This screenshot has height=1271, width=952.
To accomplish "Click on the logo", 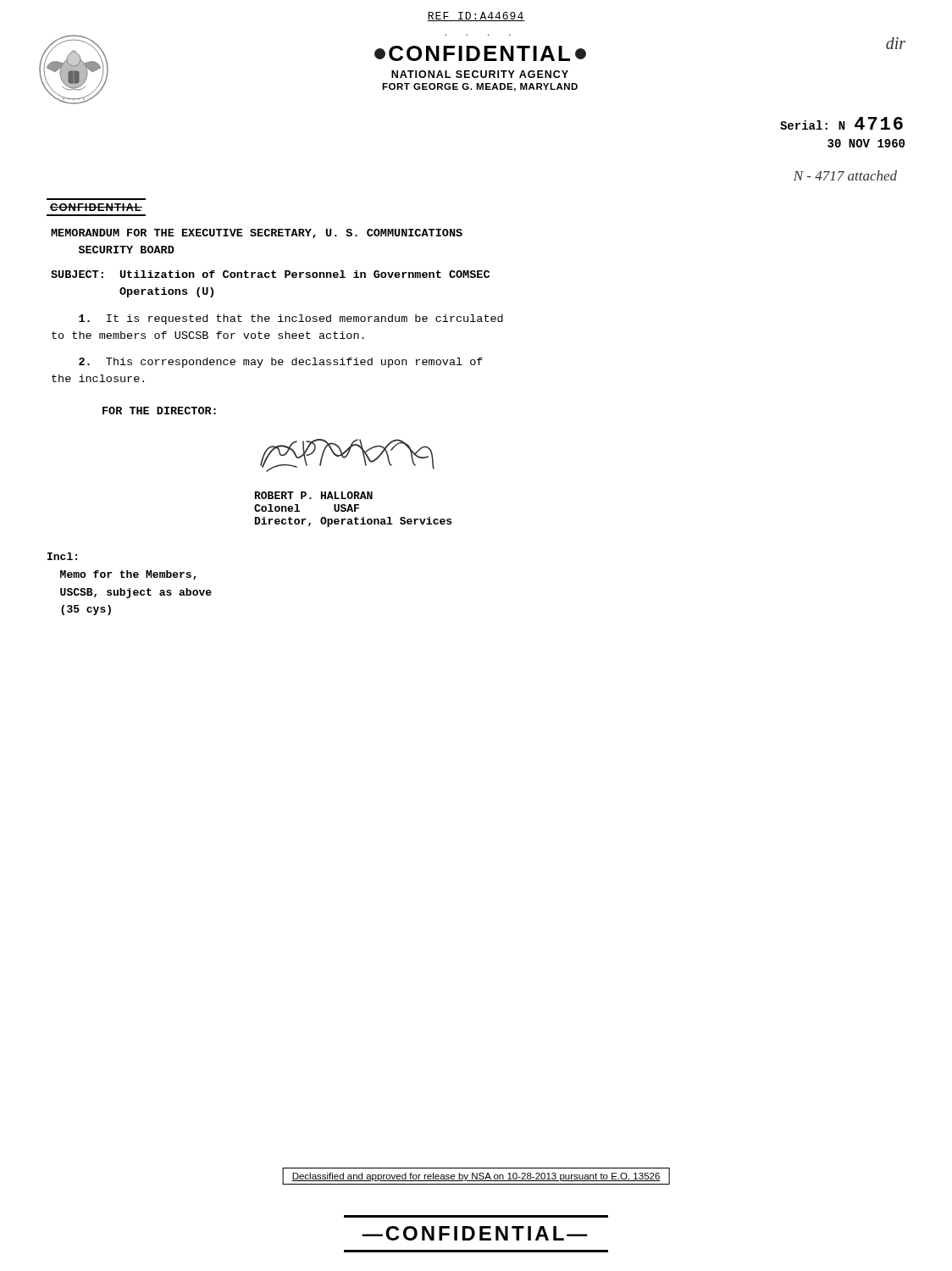I will pyautogui.click(x=476, y=64).
